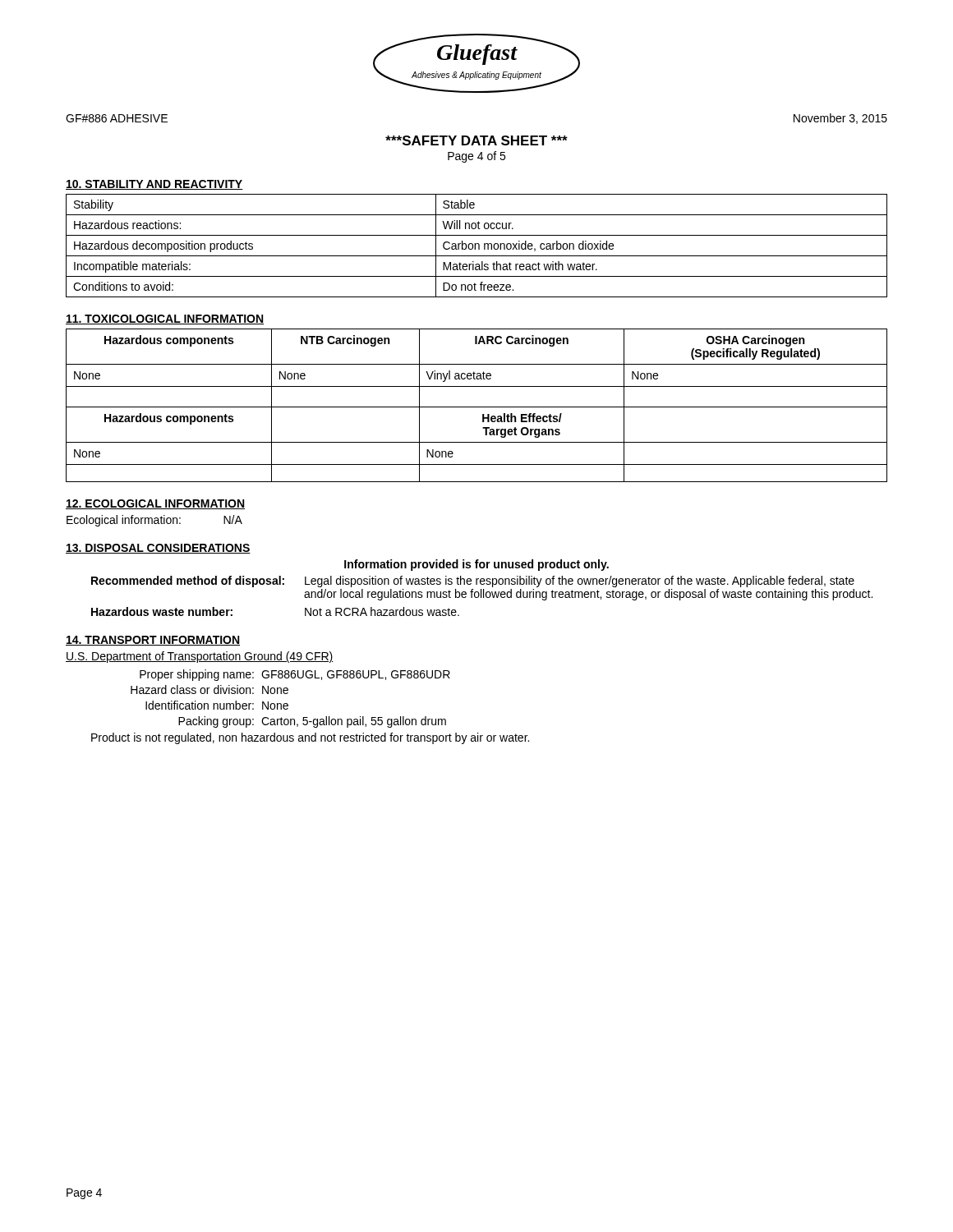The width and height of the screenshot is (953, 1232).
Task: Locate the section header that says "12. ECOLOGICAL INFORMATION"
Action: (155, 503)
